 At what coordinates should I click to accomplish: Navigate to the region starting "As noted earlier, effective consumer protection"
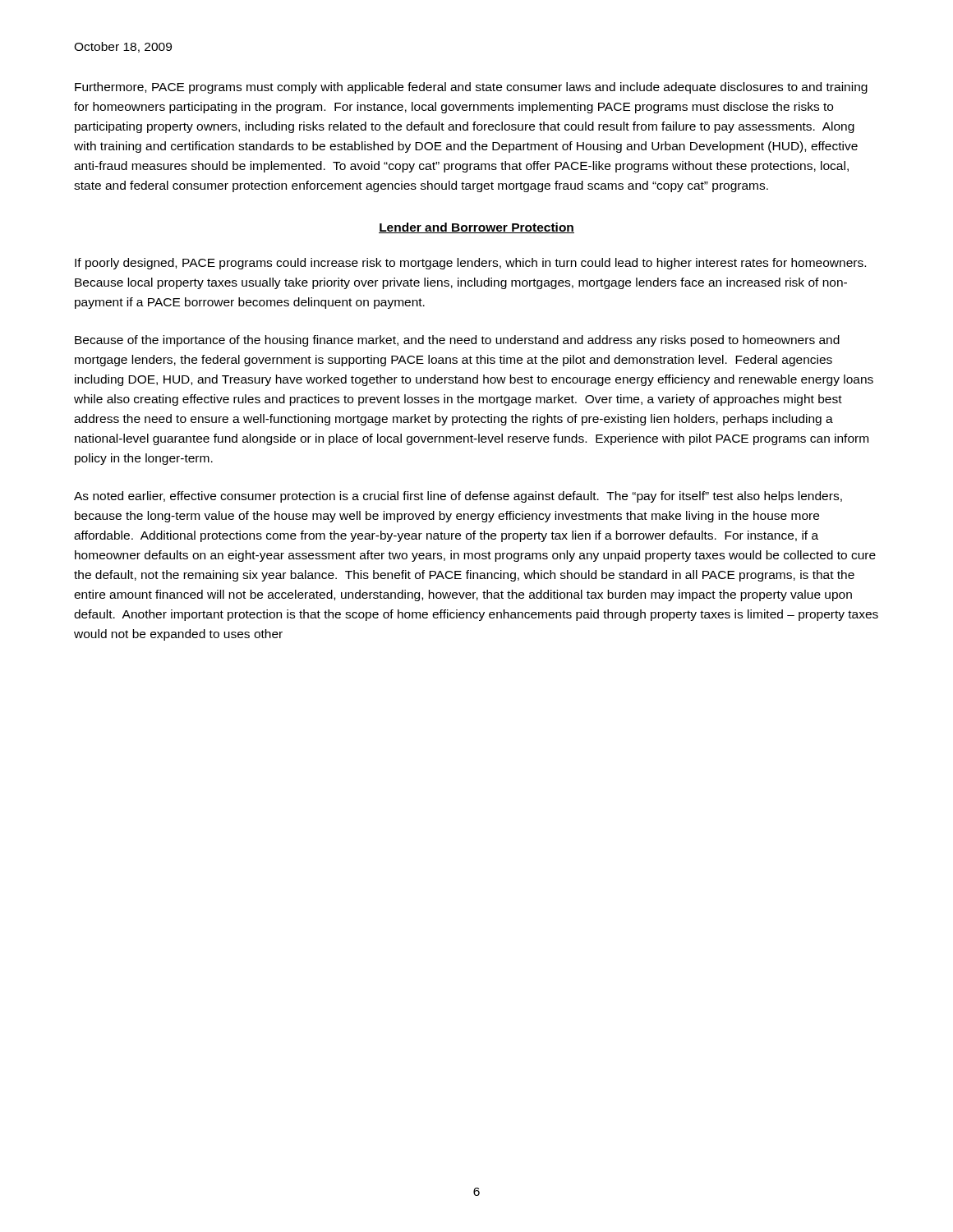[476, 565]
